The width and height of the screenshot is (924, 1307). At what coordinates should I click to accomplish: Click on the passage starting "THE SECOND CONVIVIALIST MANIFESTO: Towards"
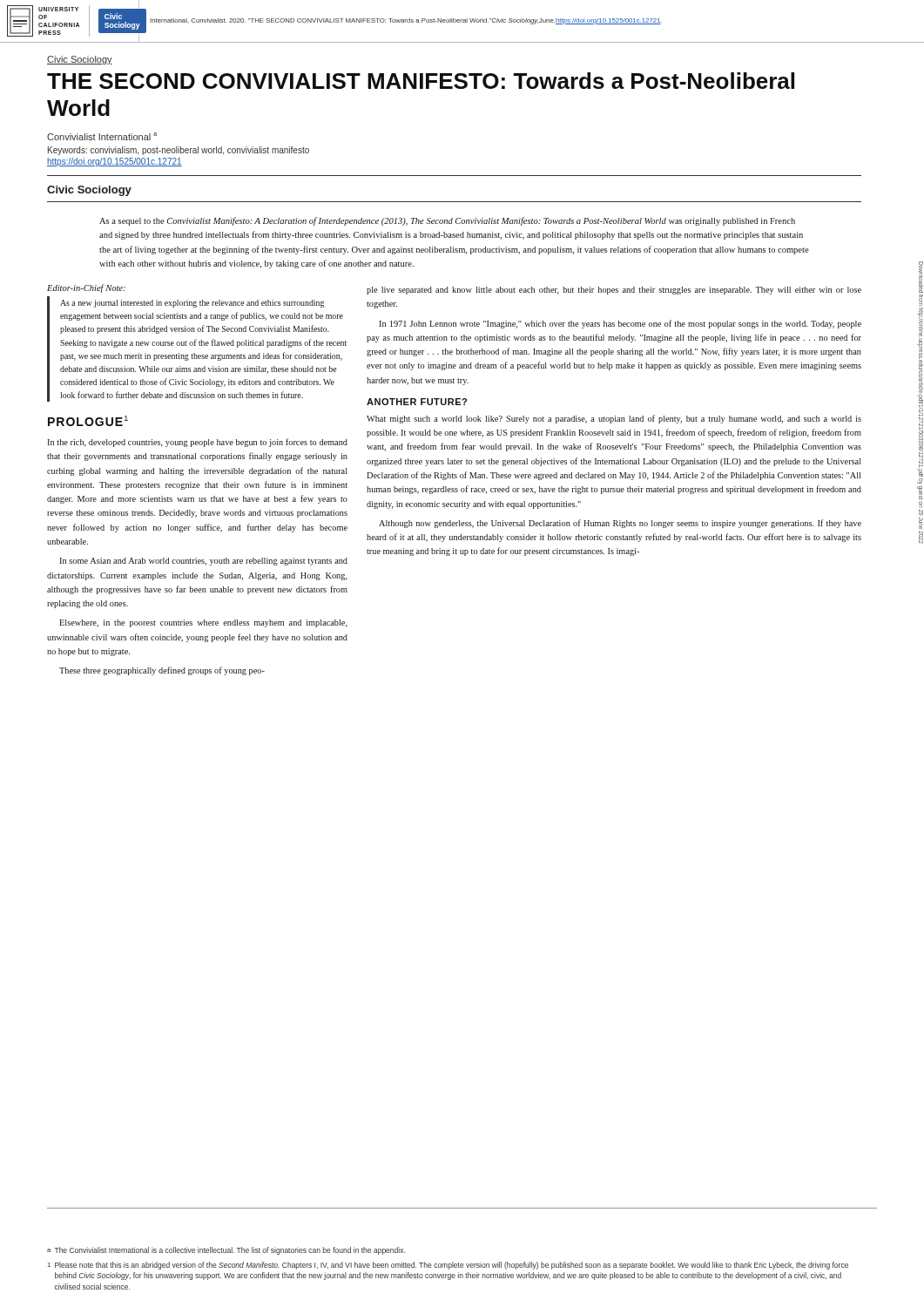pyautogui.click(x=422, y=95)
